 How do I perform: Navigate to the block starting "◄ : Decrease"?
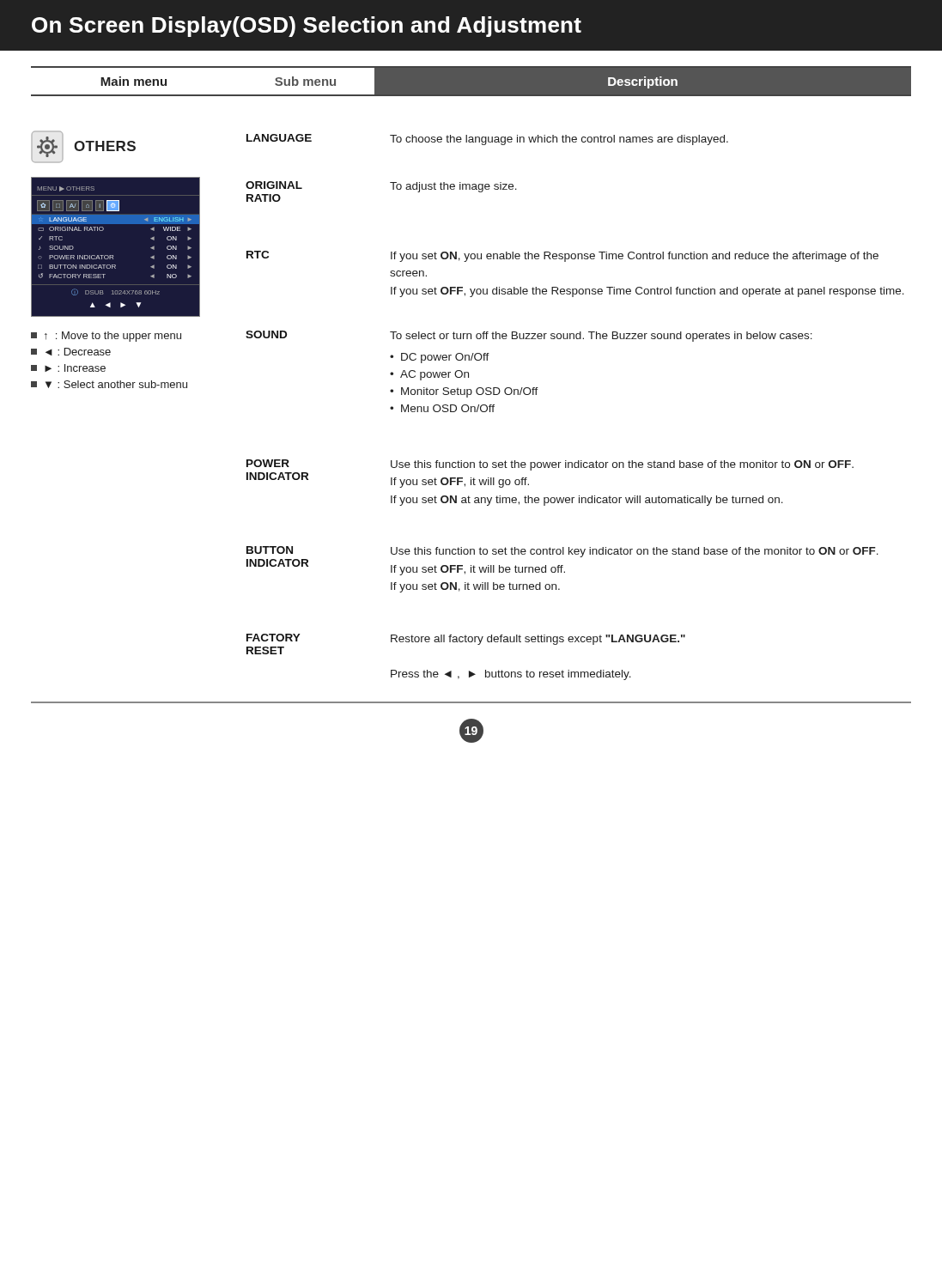(x=71, y=352)
